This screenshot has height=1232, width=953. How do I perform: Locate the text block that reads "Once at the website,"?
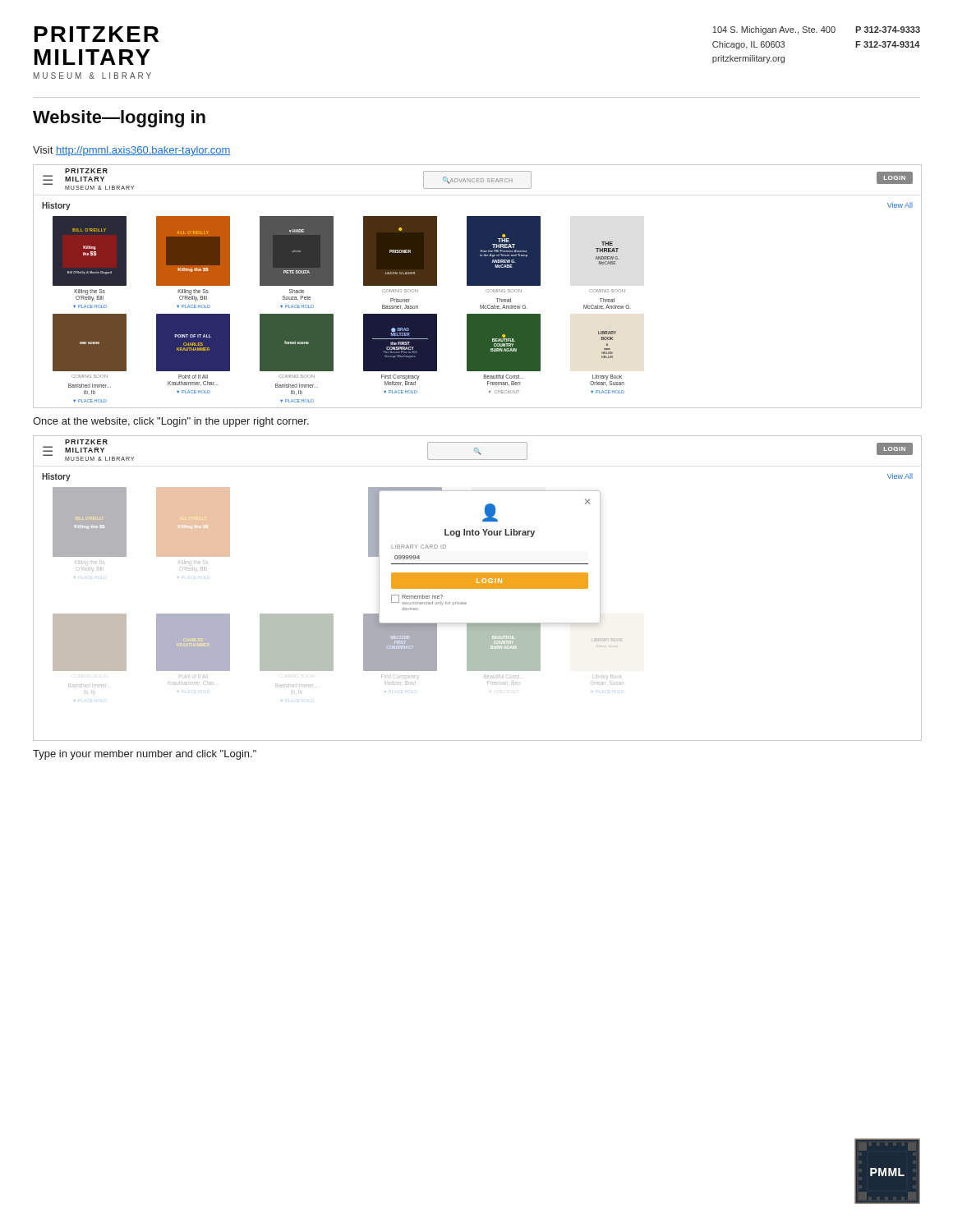171,421
